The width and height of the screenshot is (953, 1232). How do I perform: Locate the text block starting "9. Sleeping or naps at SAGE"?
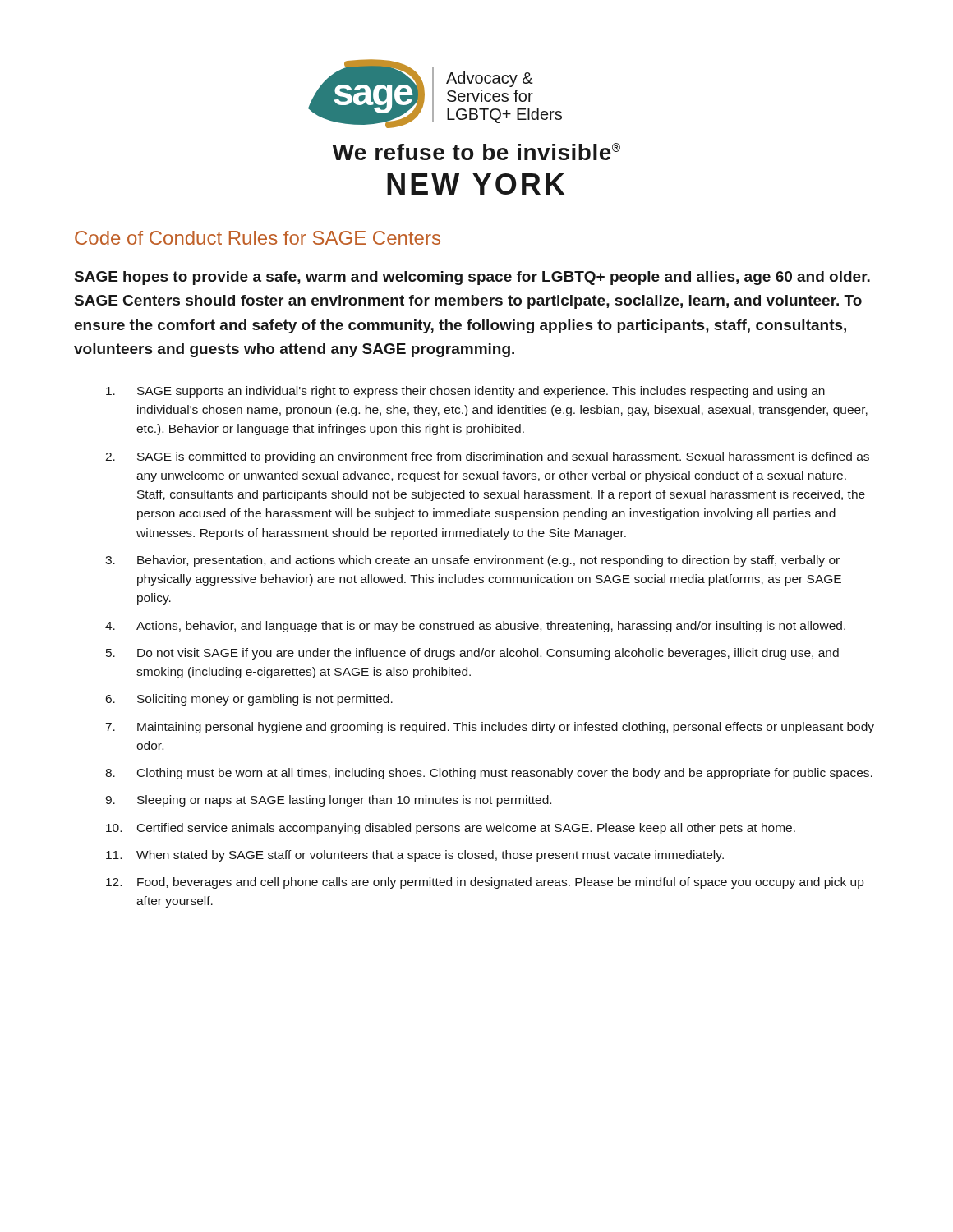(x=476, y=800)
